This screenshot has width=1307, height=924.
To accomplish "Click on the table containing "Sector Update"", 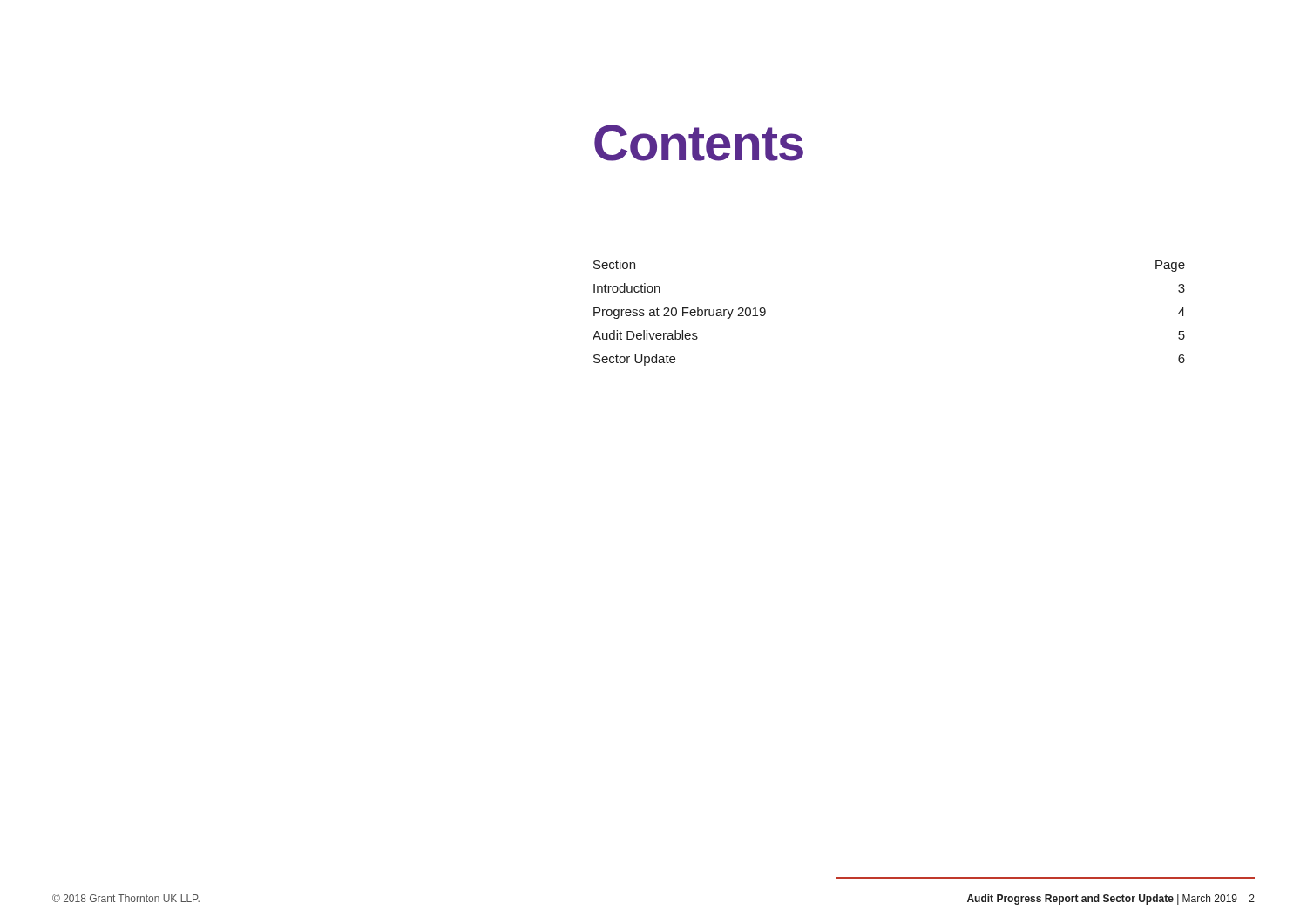I will tap(889, 311).
